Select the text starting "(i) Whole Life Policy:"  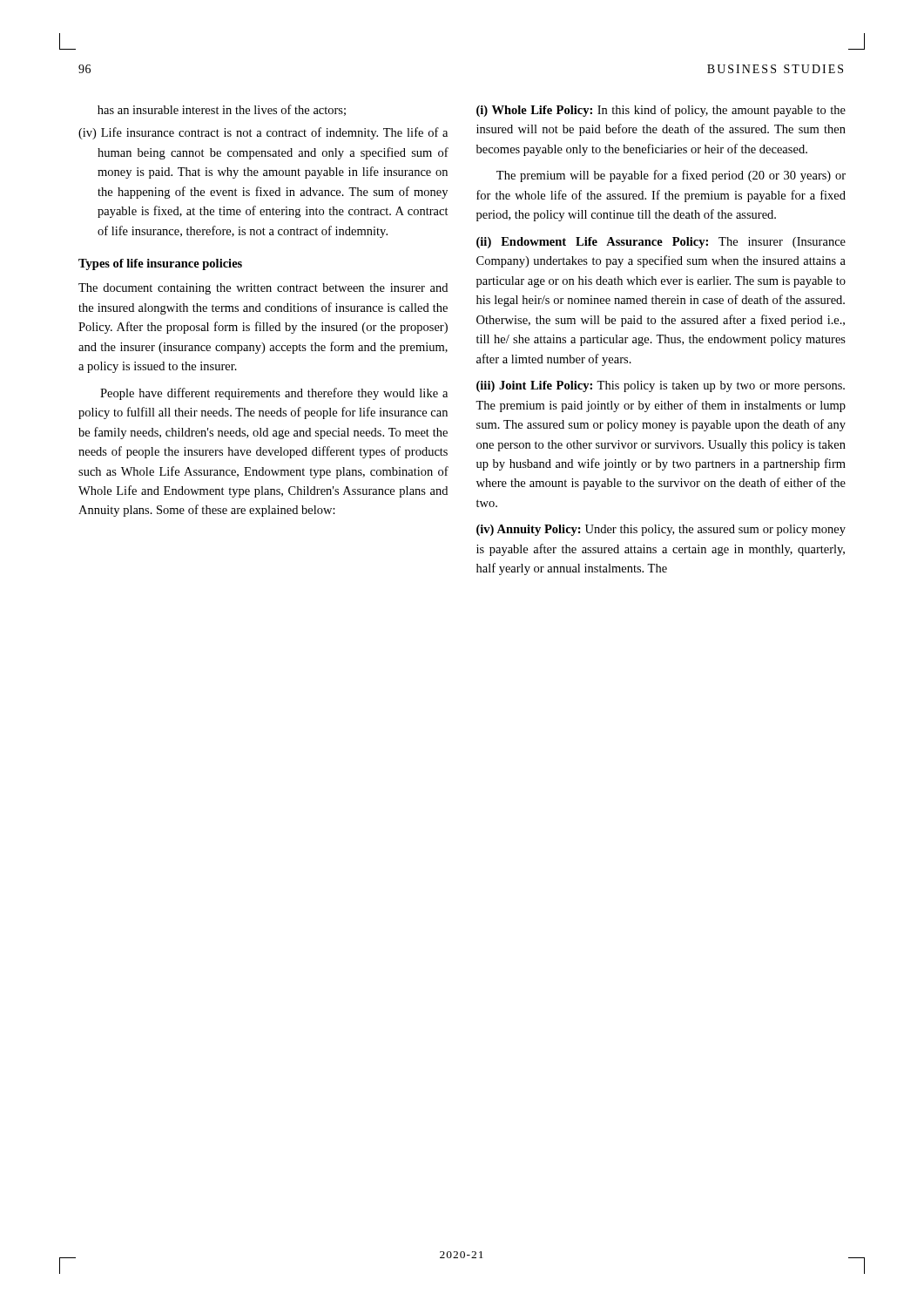pyautogui.click(x=661, y=129)
